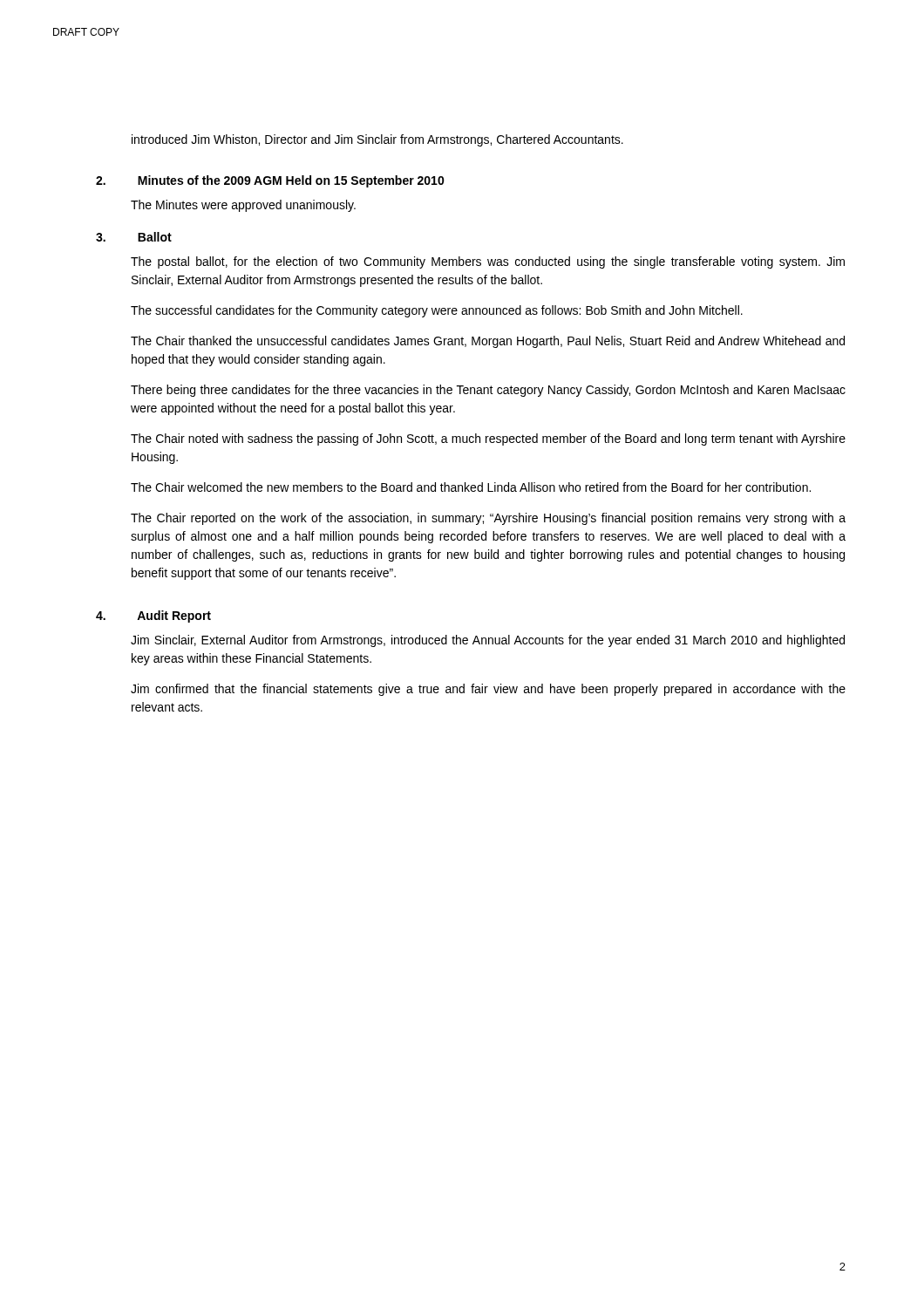Screen dimensions: 1308x924
Task: Find the text block that says "introduced Jim Whiston,"
Action: point(377,139)
